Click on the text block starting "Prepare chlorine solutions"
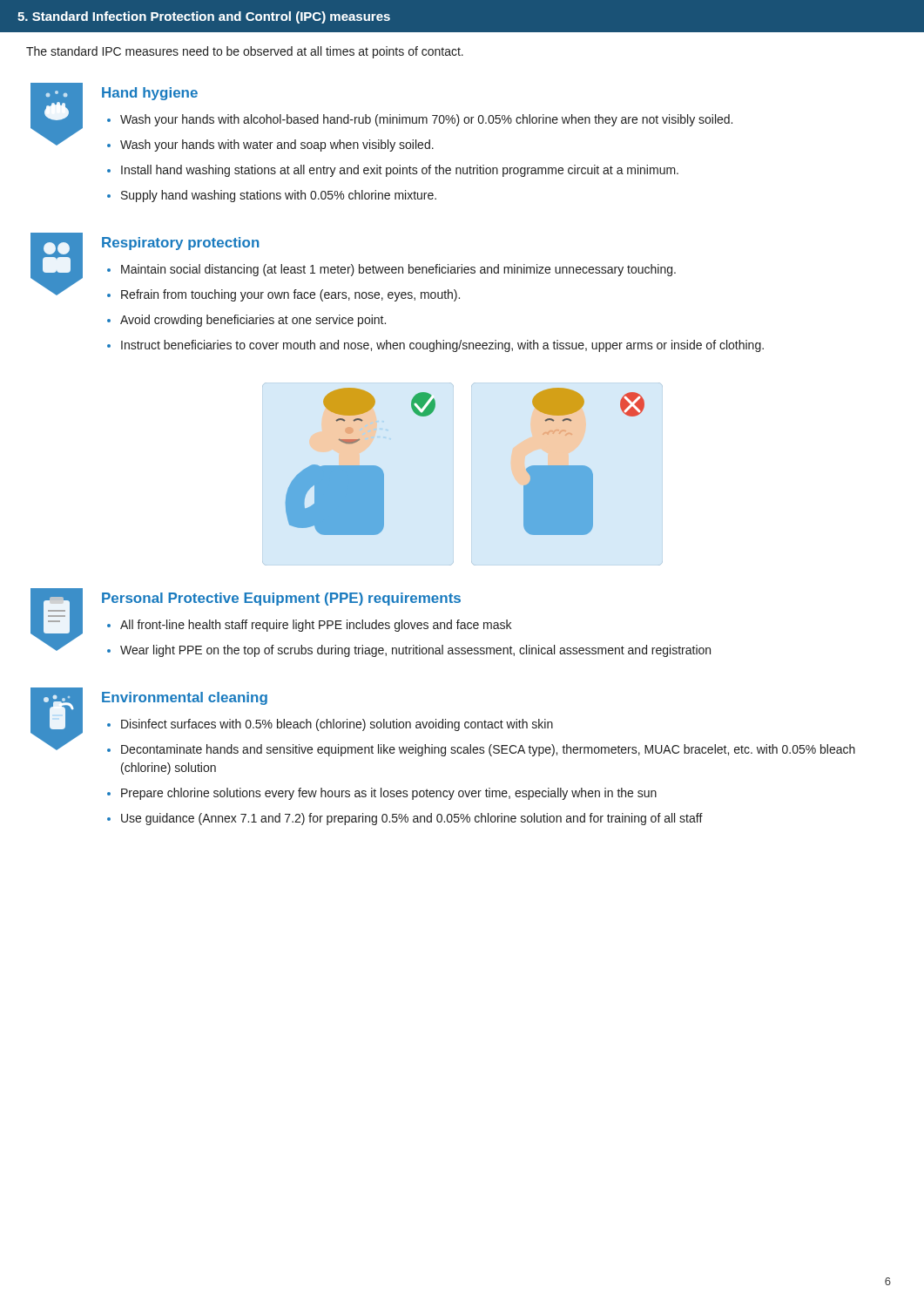This screenshot has width=924, height=1307. click(389, 793)
